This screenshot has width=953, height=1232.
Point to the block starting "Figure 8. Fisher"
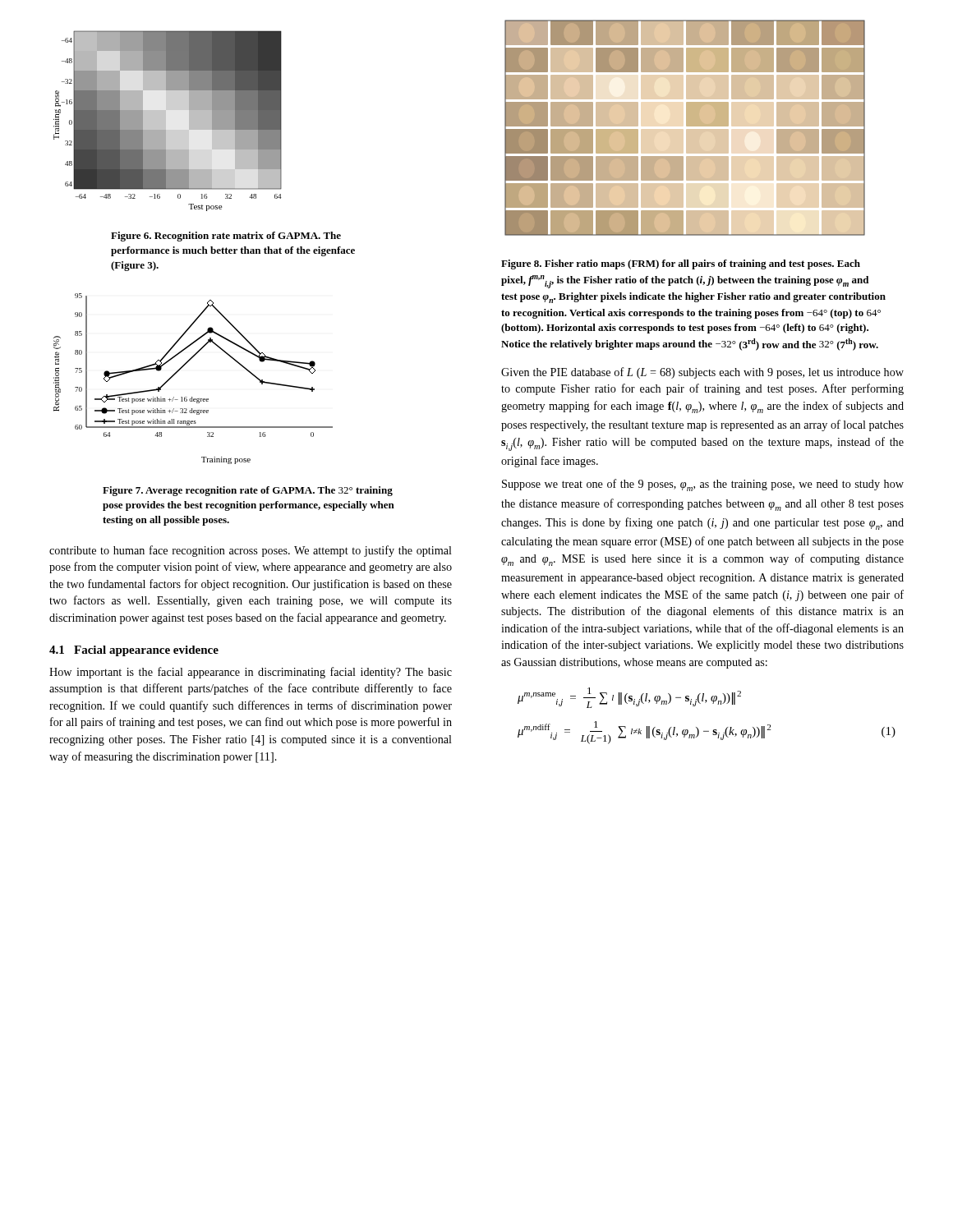693,304
